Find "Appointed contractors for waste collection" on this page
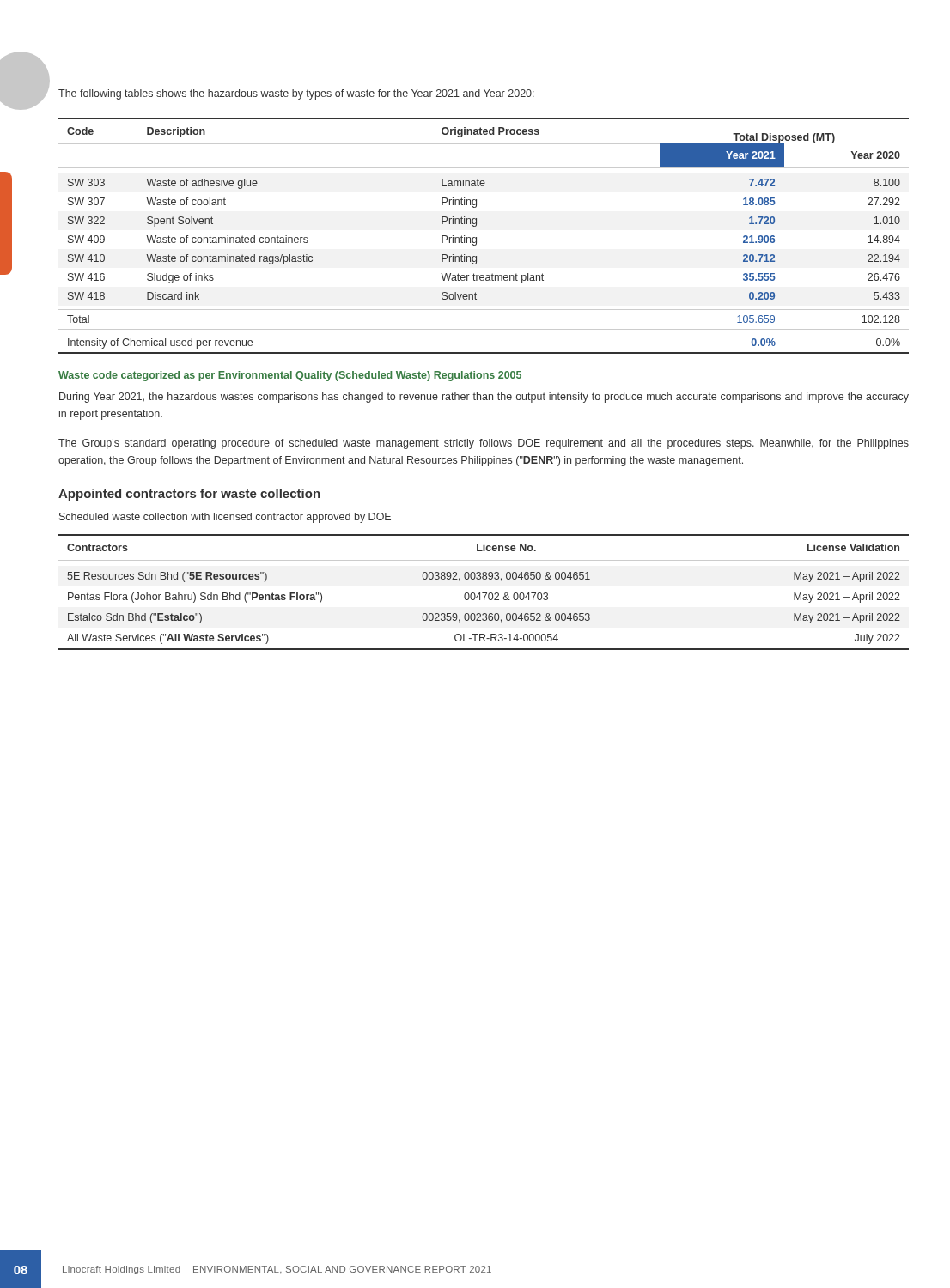Viewport: 950px width, 1288px height. coord(189,493)
